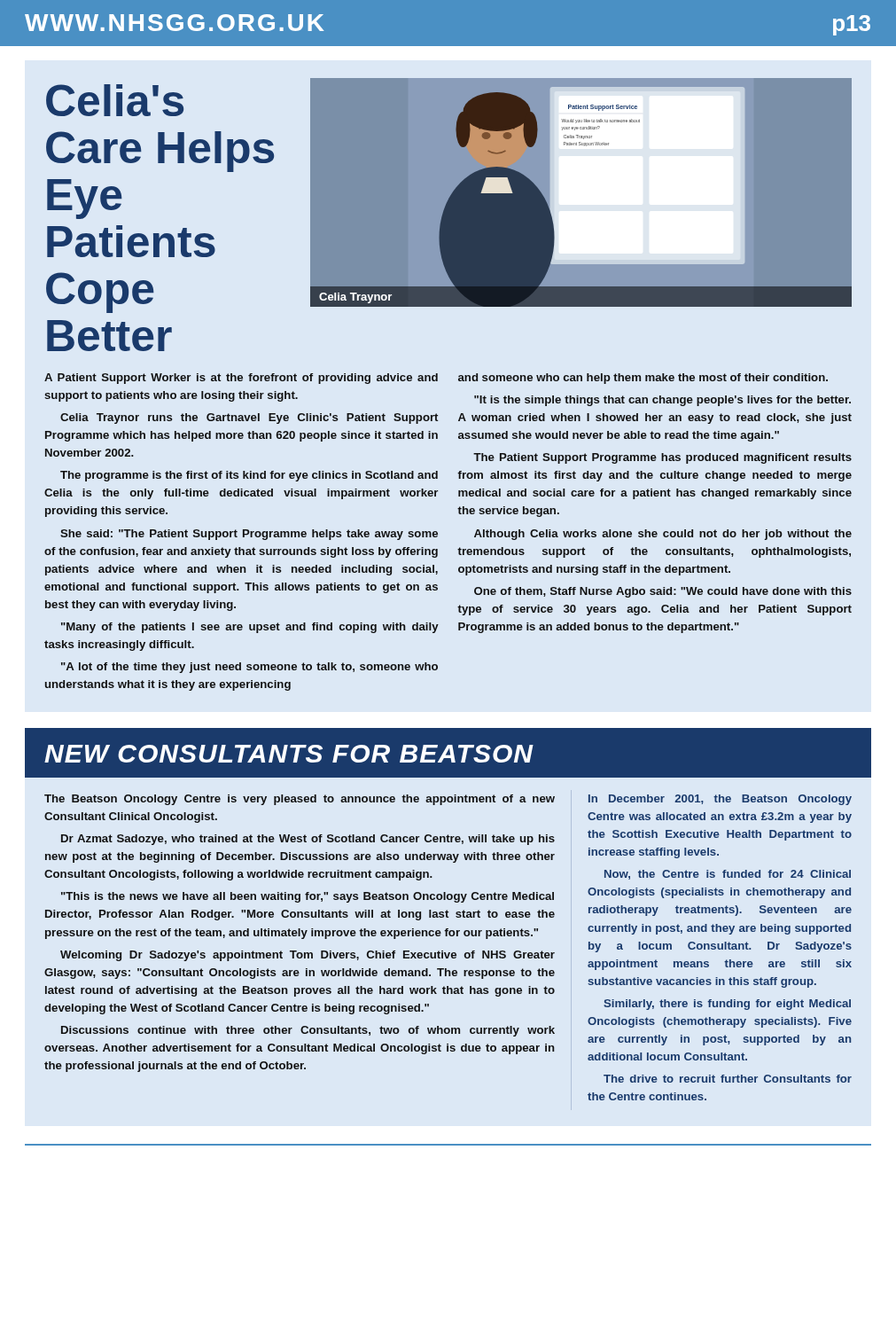The height and width of the screenshot is (1330, 896).
Task: Locate the block of text that opens with ""This is the news we"
Action: (300, 915)
